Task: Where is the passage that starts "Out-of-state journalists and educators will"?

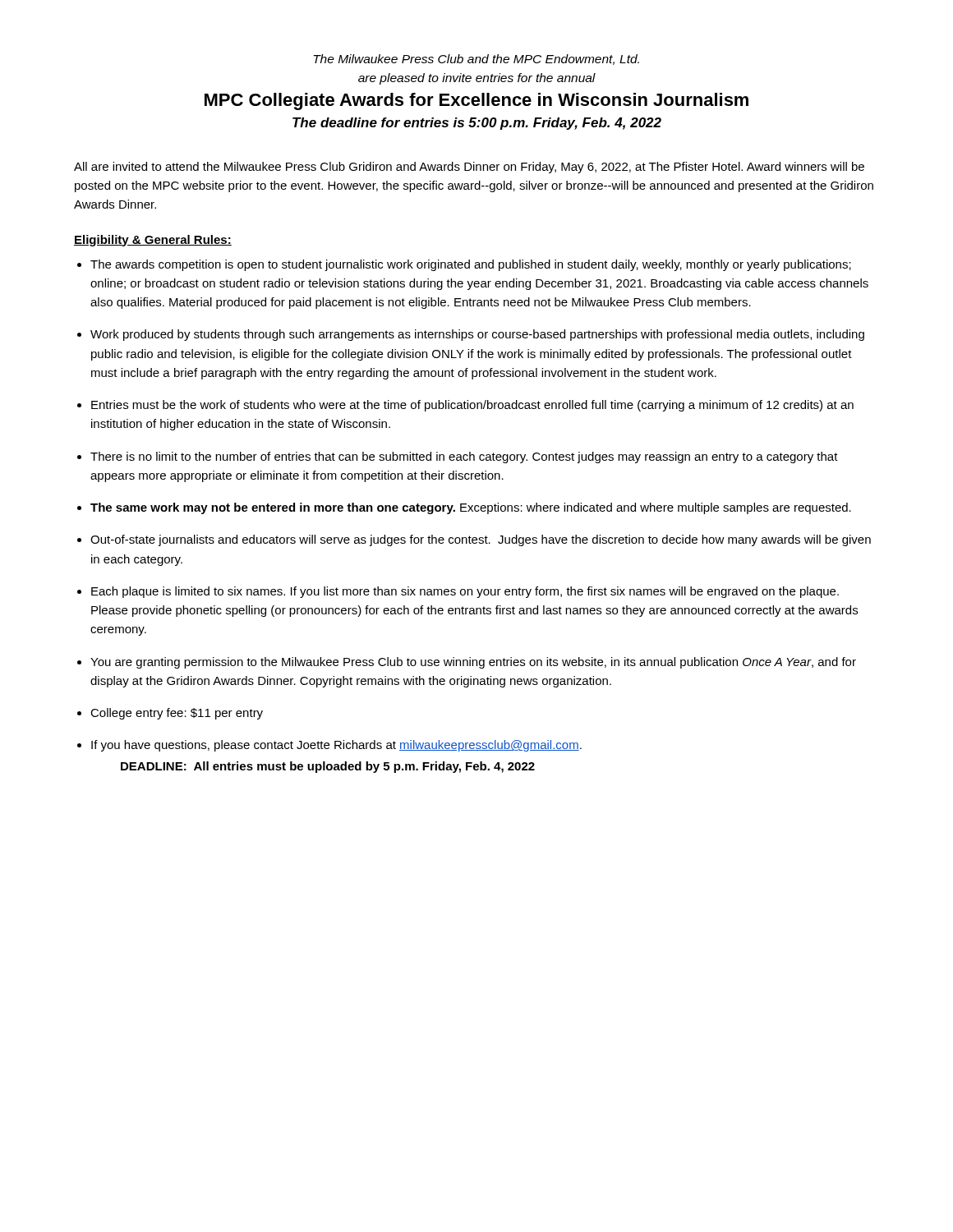Action: coord(481,549)
